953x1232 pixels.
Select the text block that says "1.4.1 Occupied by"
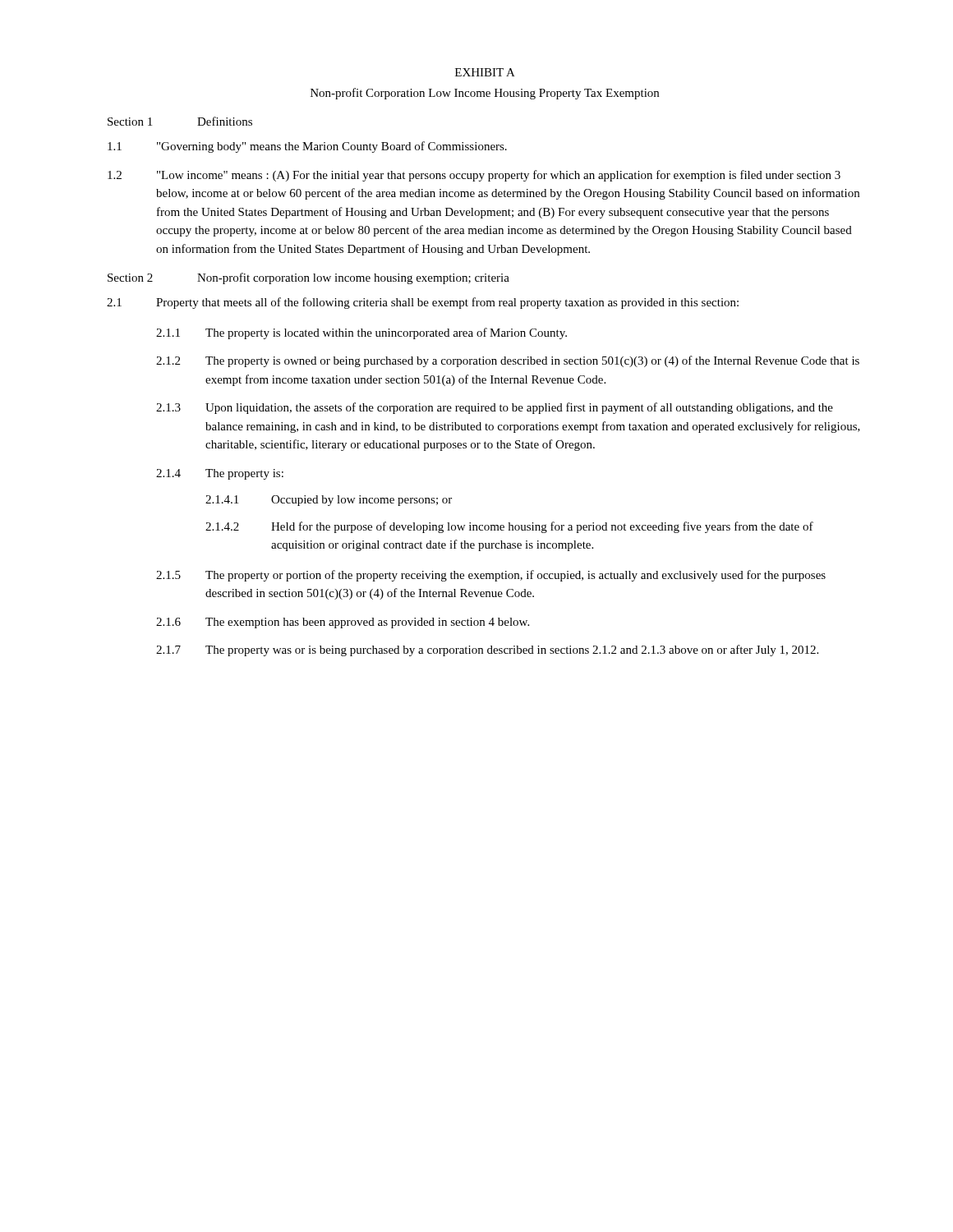tap(329, 500)
